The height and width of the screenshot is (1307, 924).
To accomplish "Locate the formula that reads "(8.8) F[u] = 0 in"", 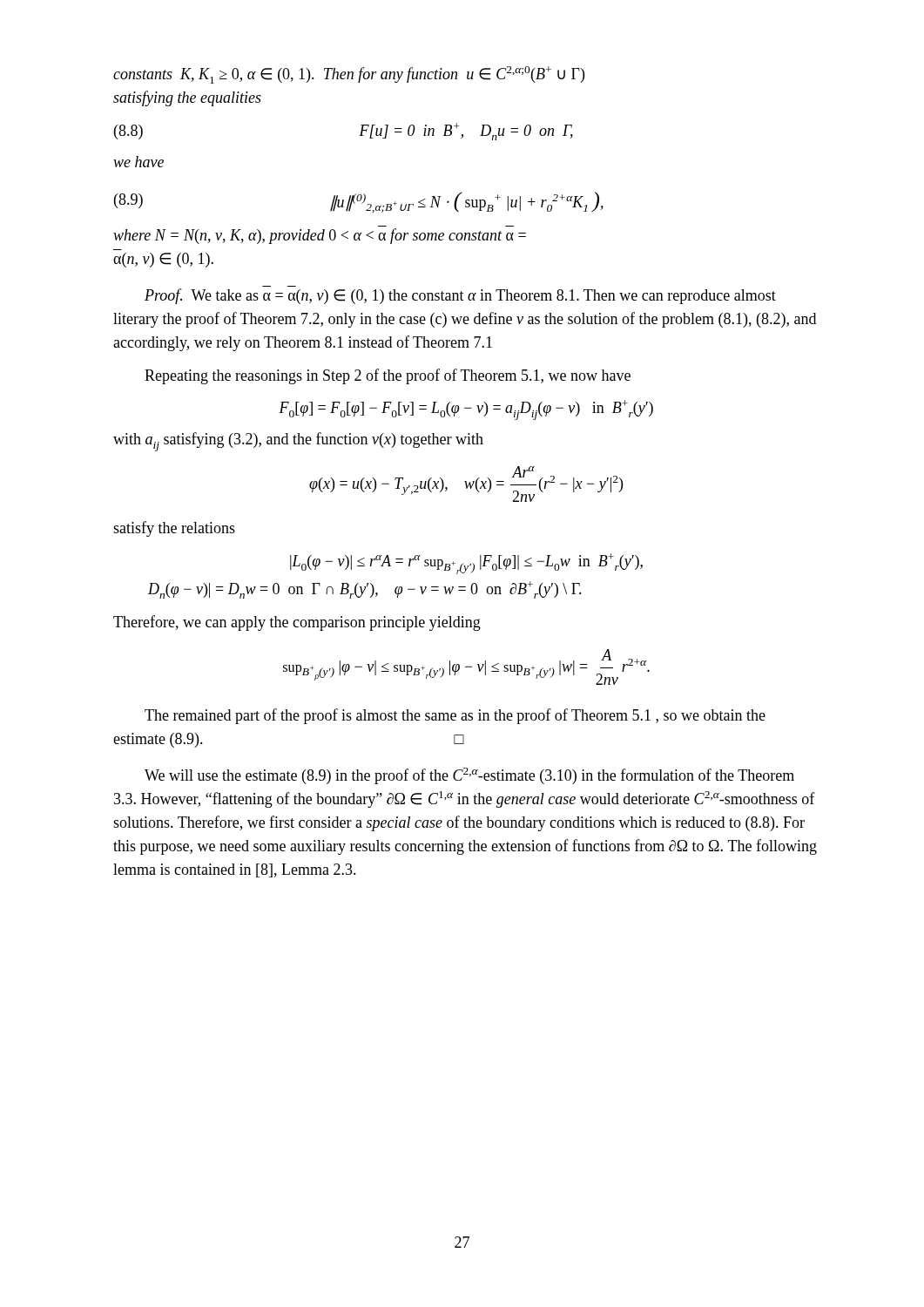I will 432,131.
